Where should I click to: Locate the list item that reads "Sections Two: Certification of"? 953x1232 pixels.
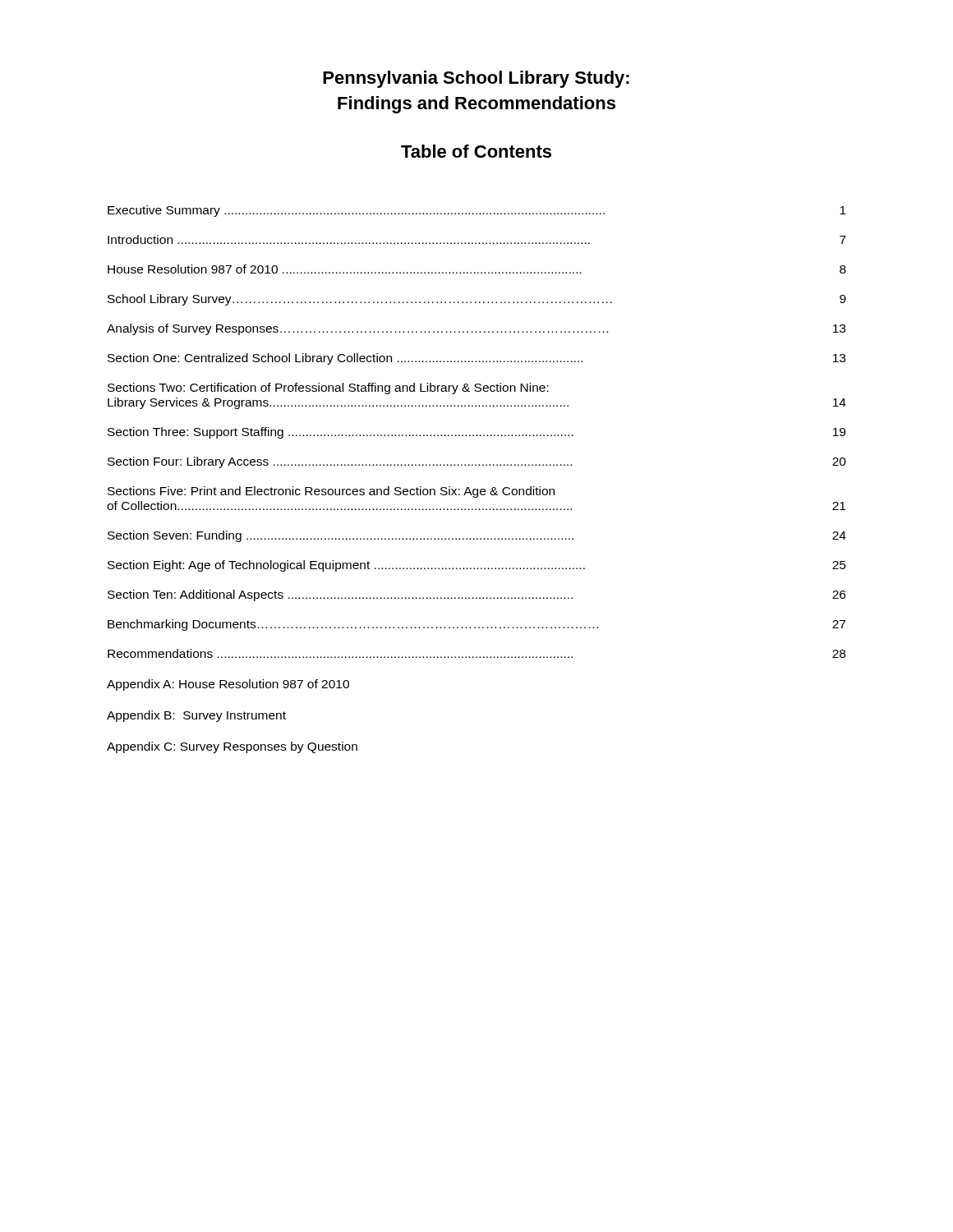point(476,395)
